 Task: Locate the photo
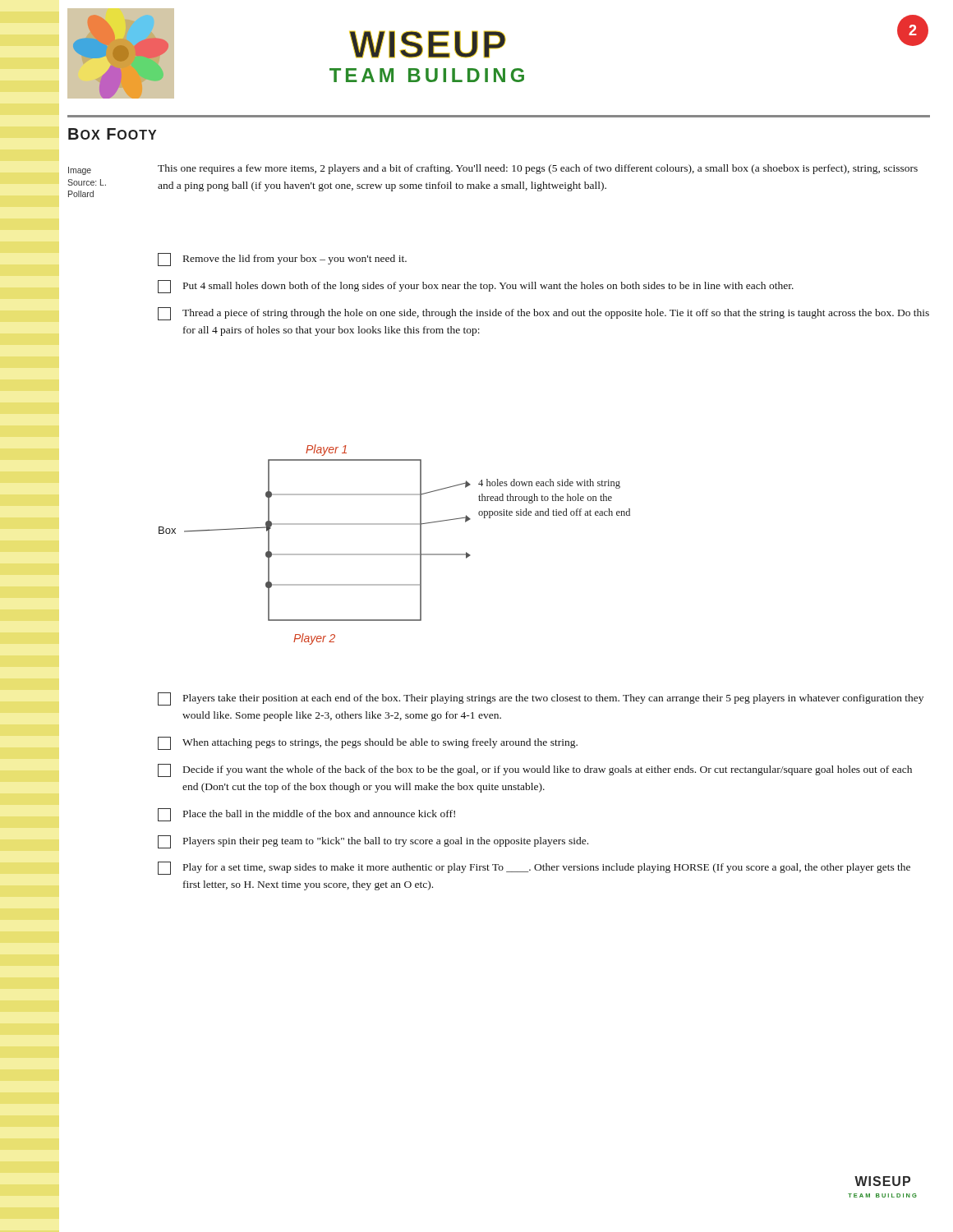tap(121, 53)
